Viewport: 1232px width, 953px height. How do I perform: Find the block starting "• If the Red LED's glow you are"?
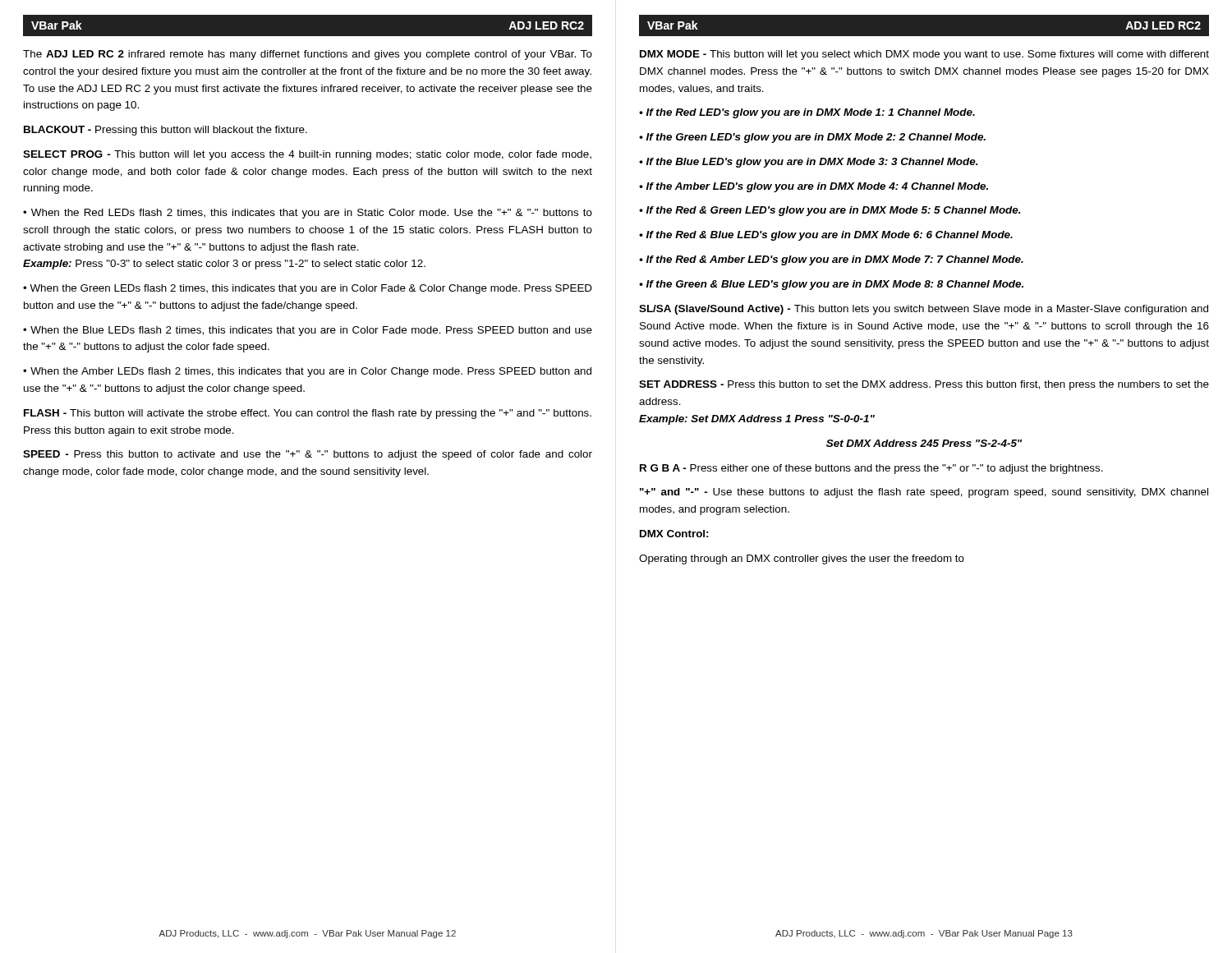(924, 113)
